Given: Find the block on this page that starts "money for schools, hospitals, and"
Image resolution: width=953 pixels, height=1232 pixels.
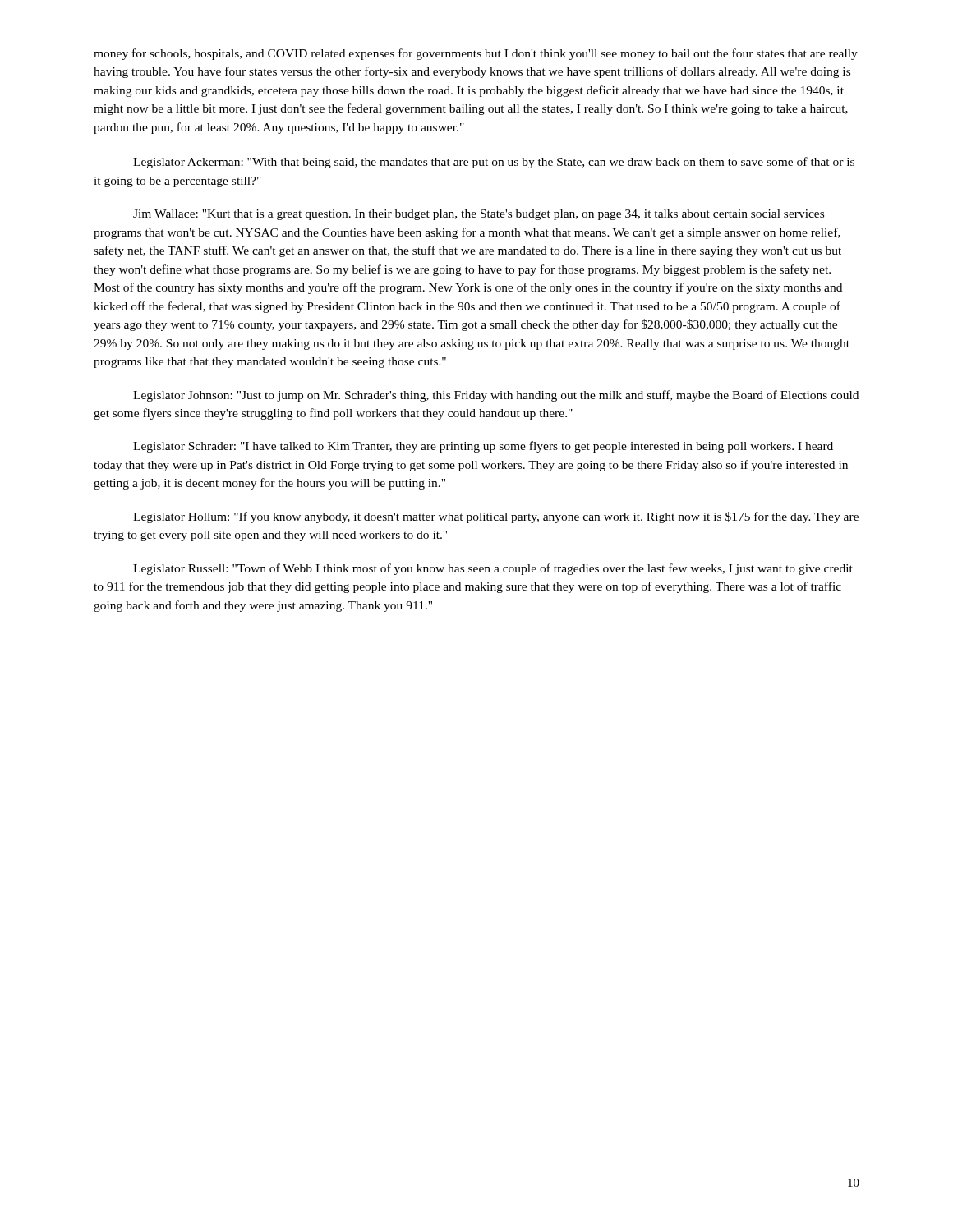Looking at the screenshot, I should (x=476, y=90).
